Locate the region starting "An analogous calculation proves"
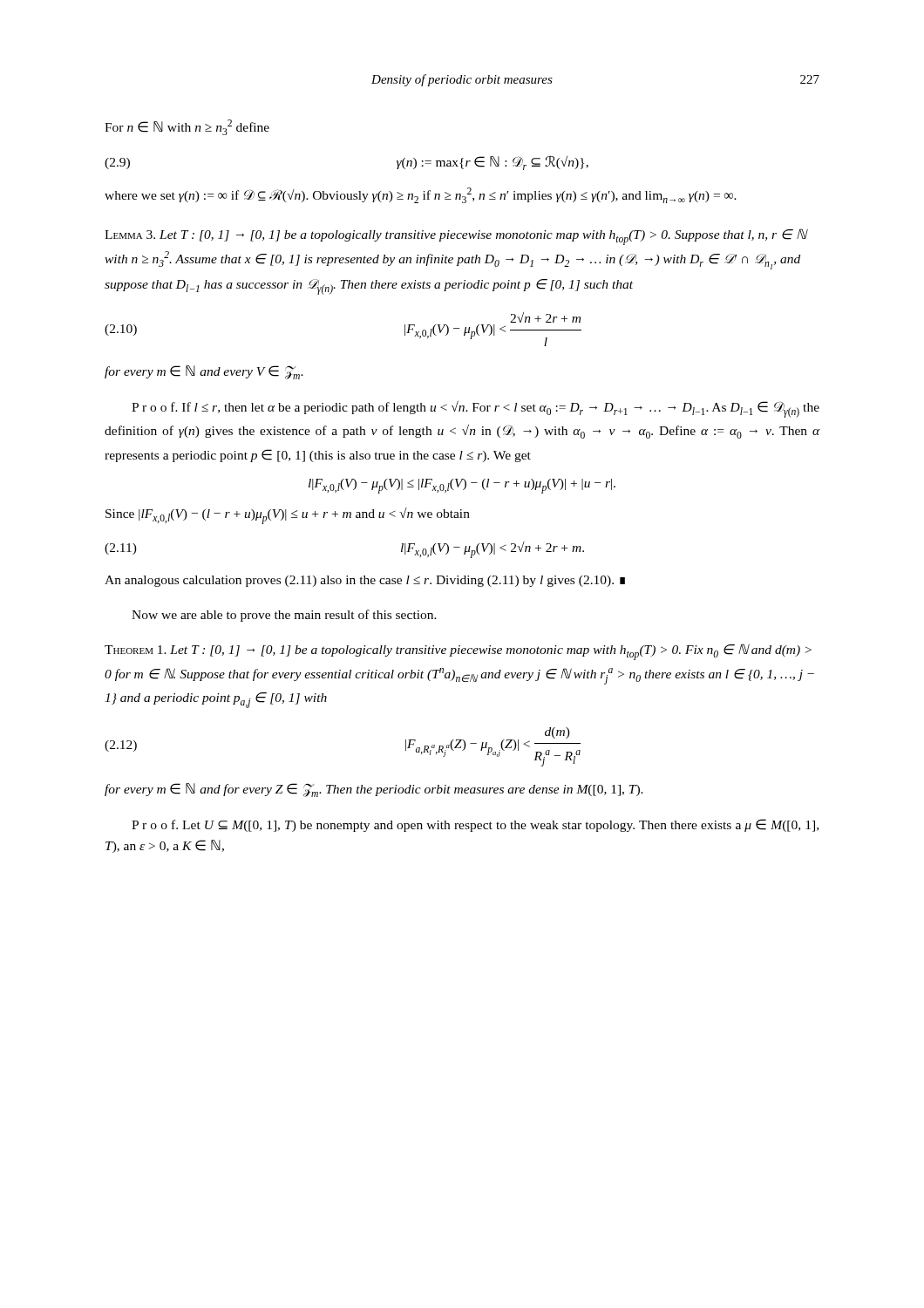The width and height of the screenshot is (924, 1308). coord(366,579)
